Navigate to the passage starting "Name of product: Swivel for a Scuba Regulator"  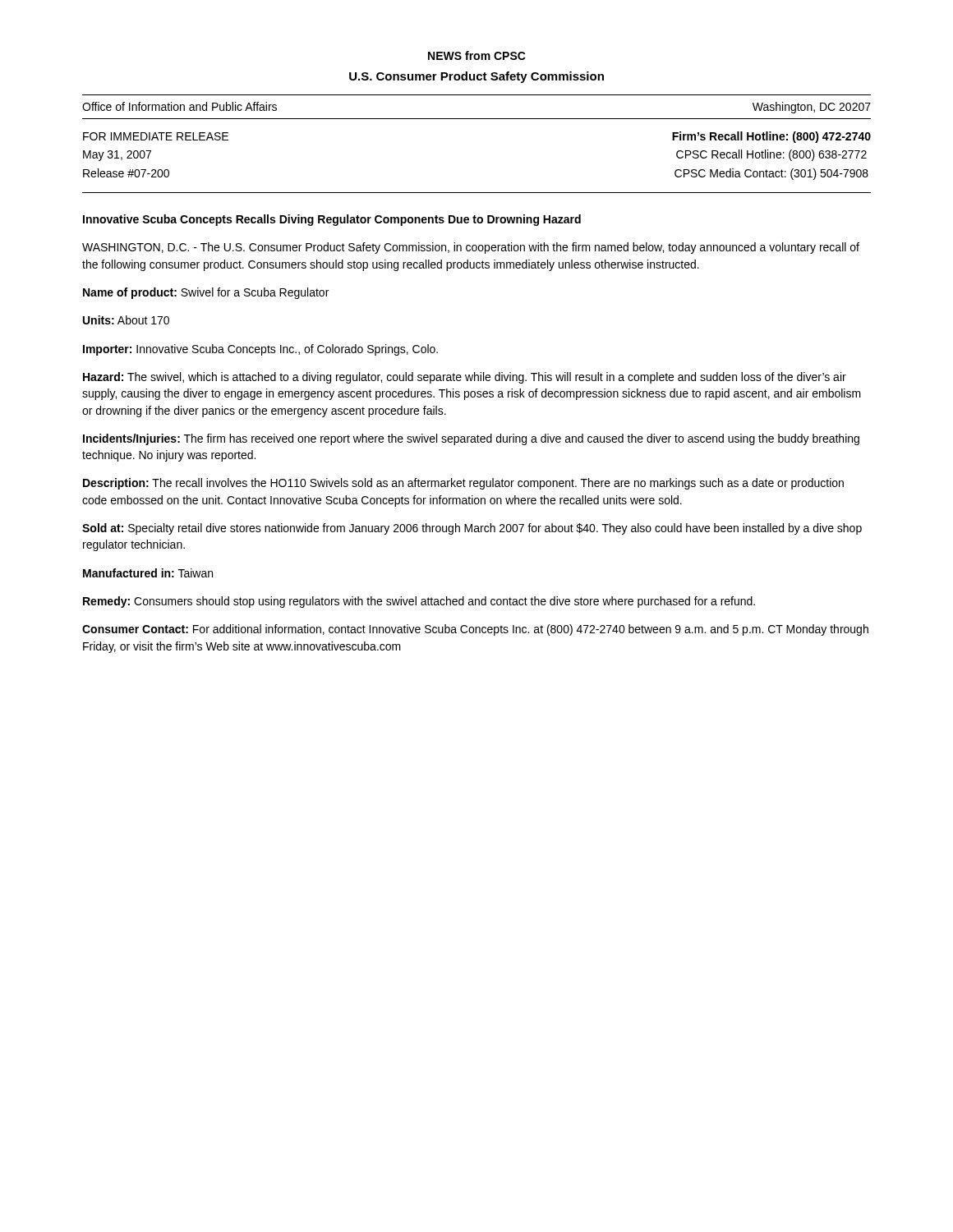point(206,292)
